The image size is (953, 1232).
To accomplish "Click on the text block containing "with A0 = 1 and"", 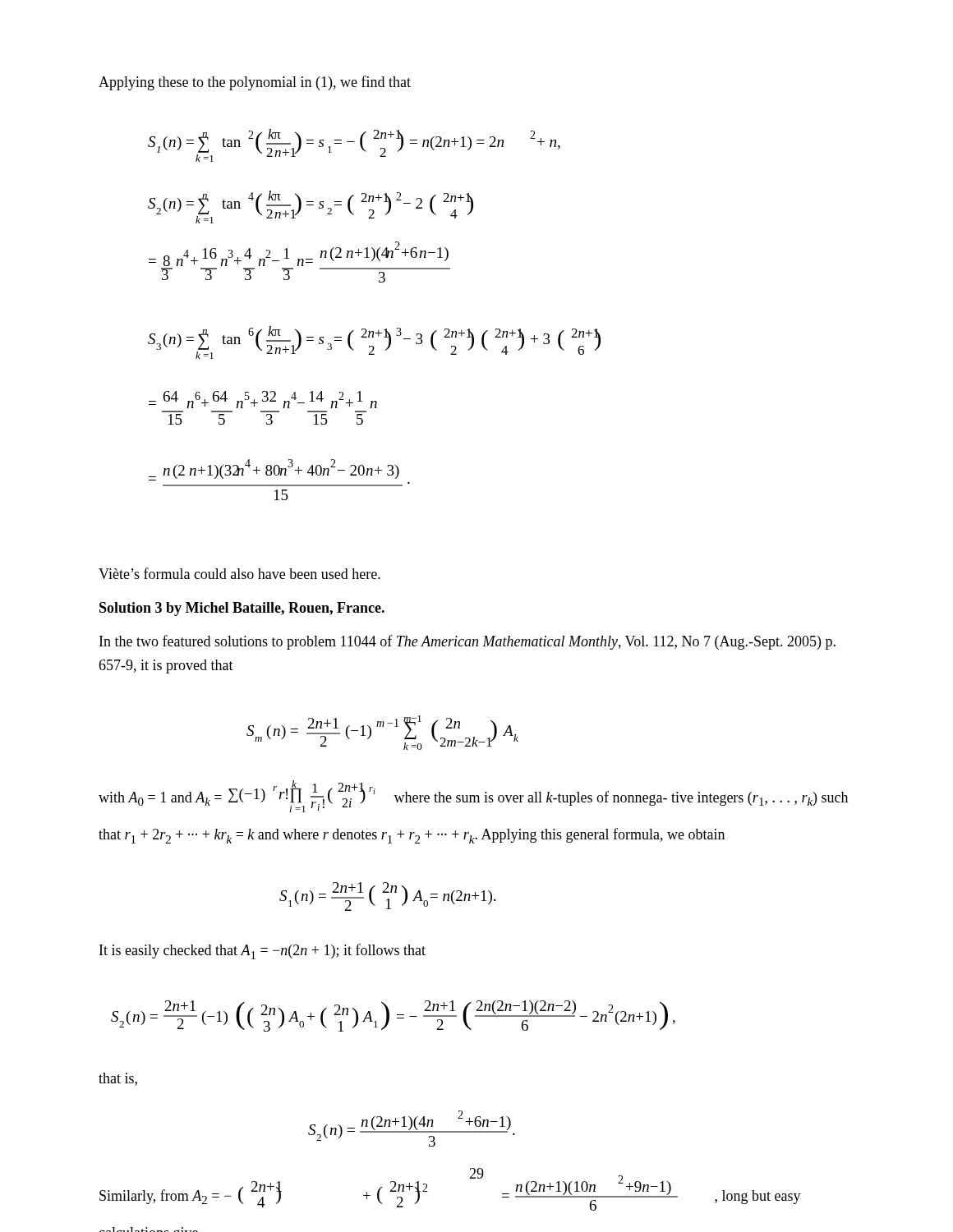I will click(473, 811).
